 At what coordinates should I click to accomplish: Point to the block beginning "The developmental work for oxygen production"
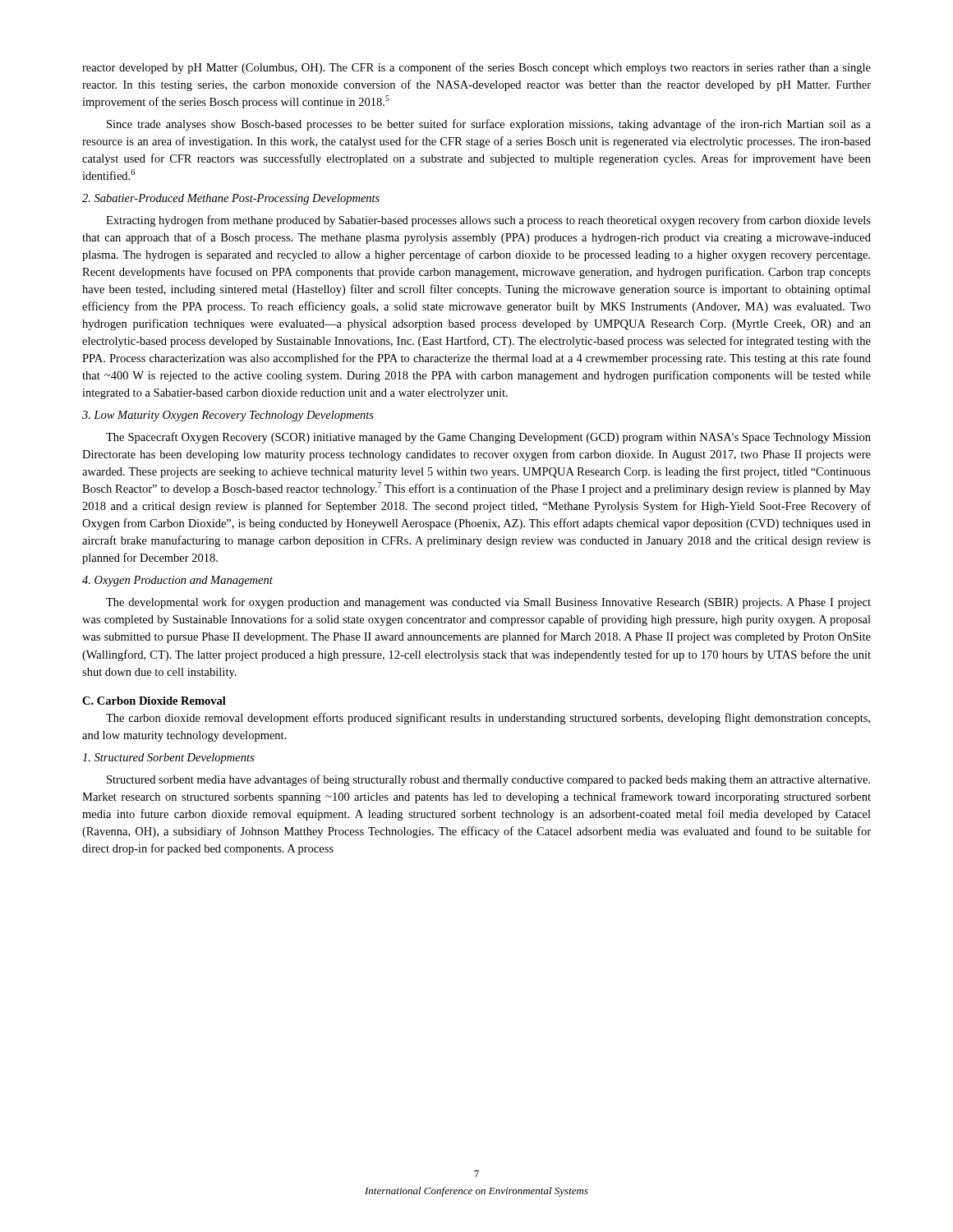click(x=476, y=637)
